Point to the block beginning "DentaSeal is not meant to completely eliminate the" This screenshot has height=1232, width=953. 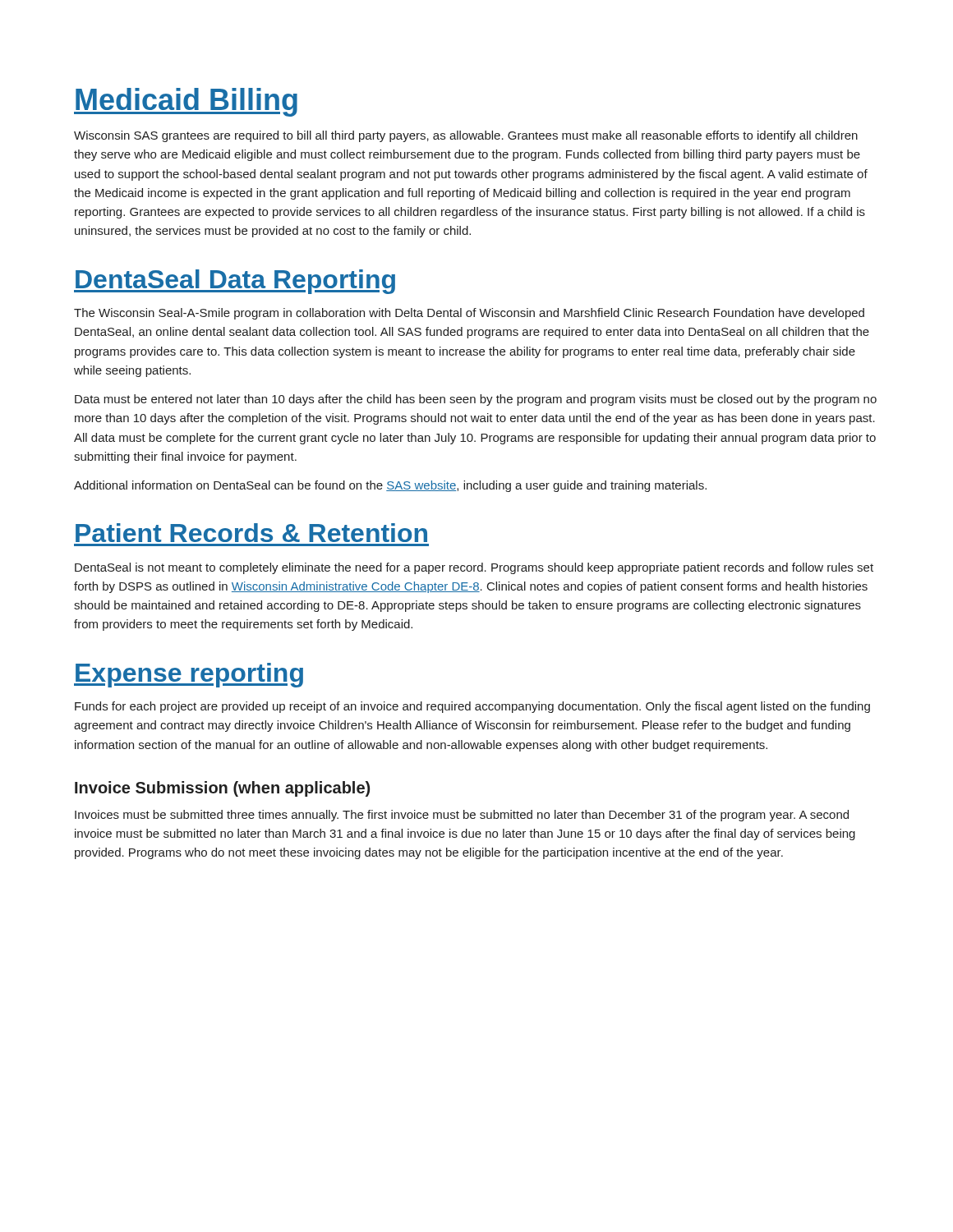[x=476, y=596]
